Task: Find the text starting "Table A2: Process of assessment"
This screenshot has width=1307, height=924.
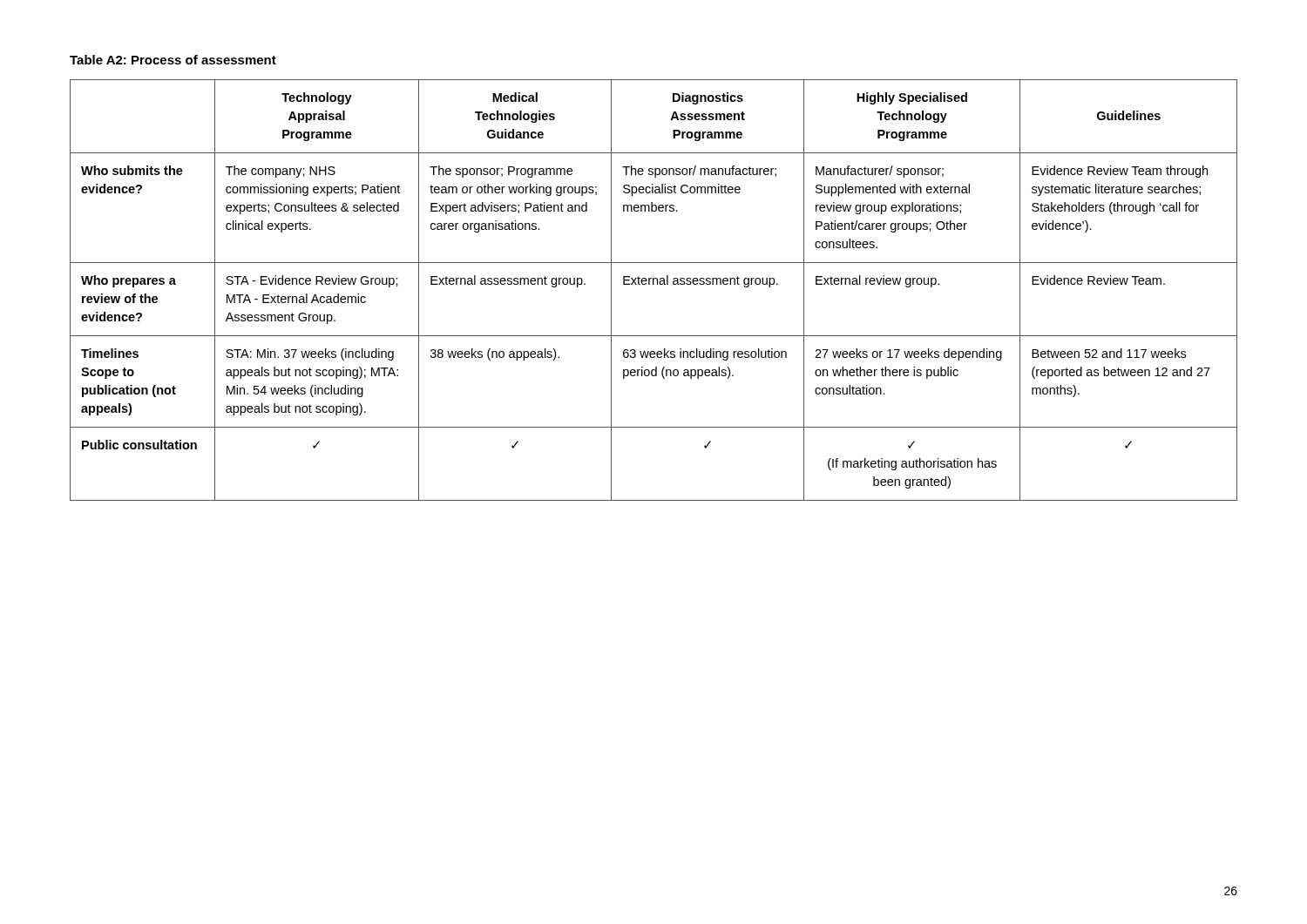Action: pyautogui.click(x=173, y=60)
